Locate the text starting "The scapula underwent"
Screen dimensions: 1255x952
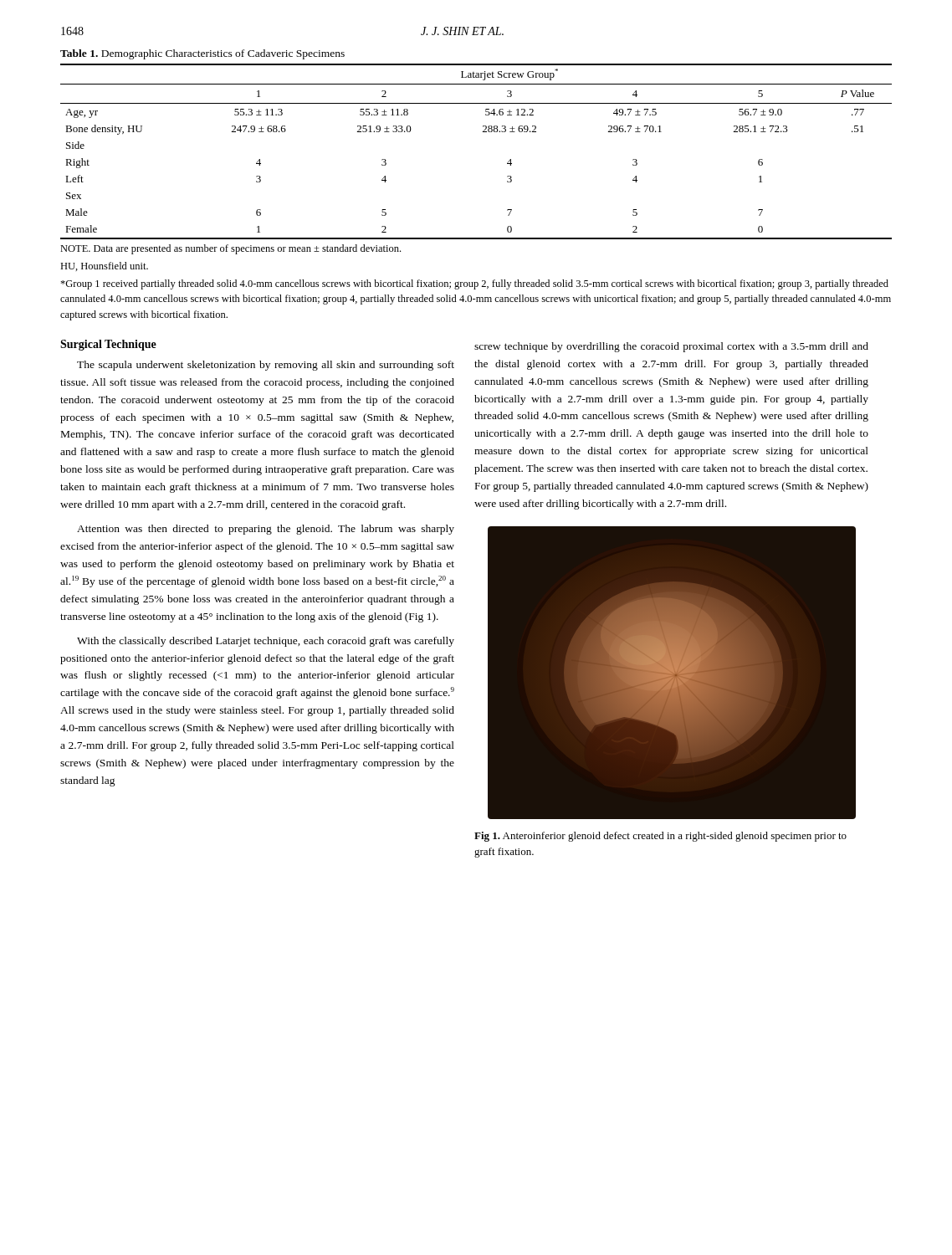[257, 434]
